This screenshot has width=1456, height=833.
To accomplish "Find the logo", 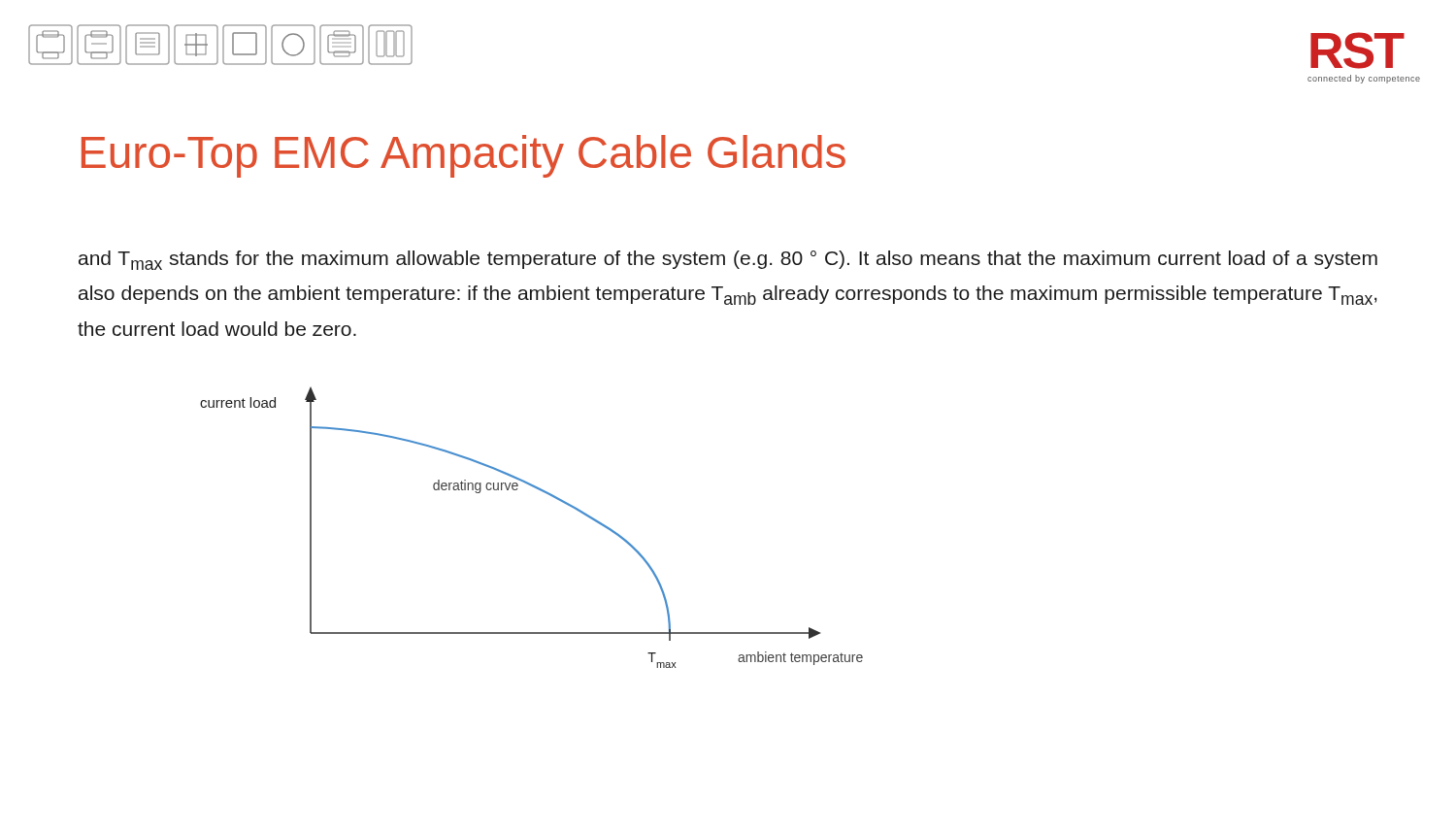I will pos(1366,54).
